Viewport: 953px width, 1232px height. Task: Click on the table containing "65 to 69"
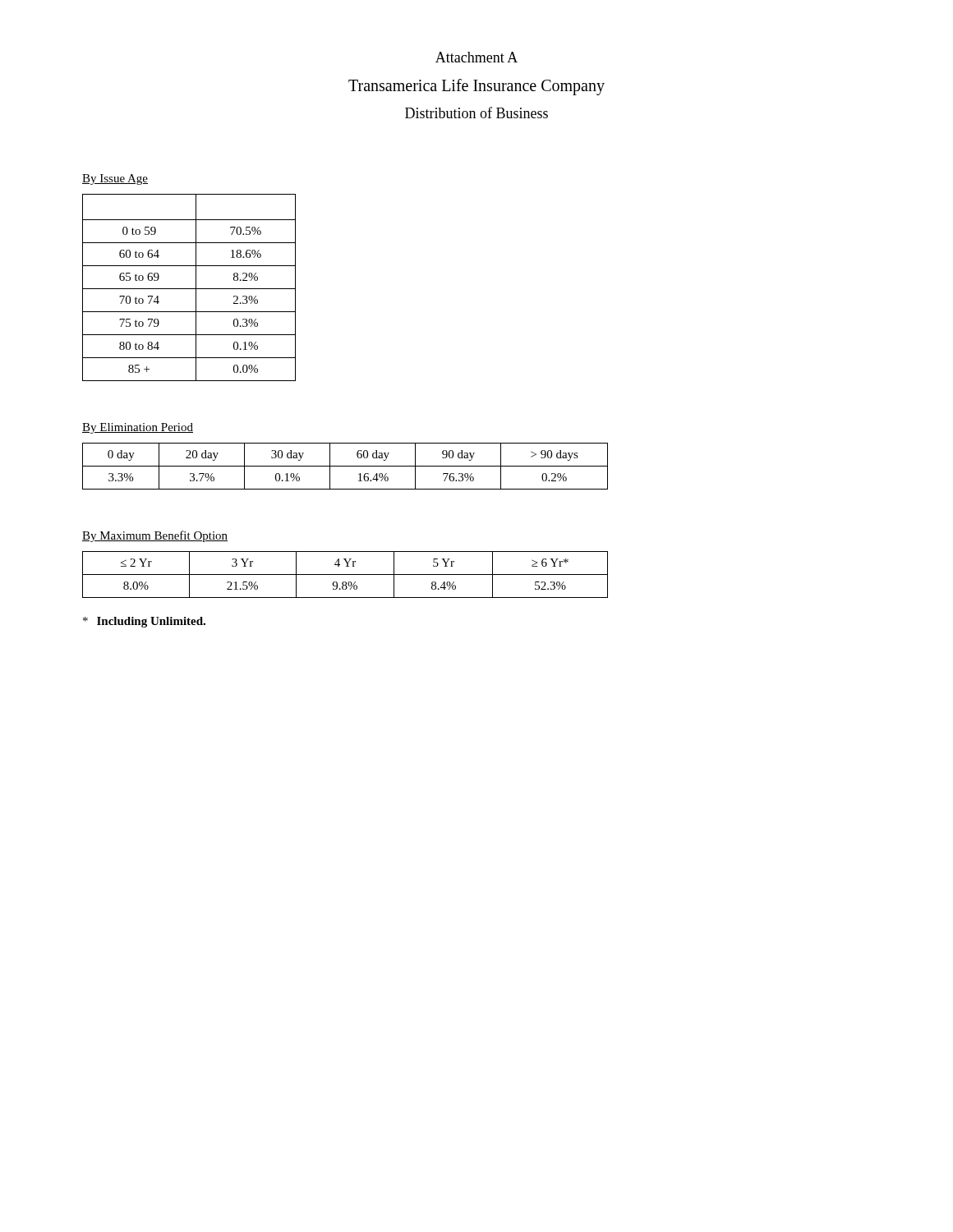click(476, 287)
